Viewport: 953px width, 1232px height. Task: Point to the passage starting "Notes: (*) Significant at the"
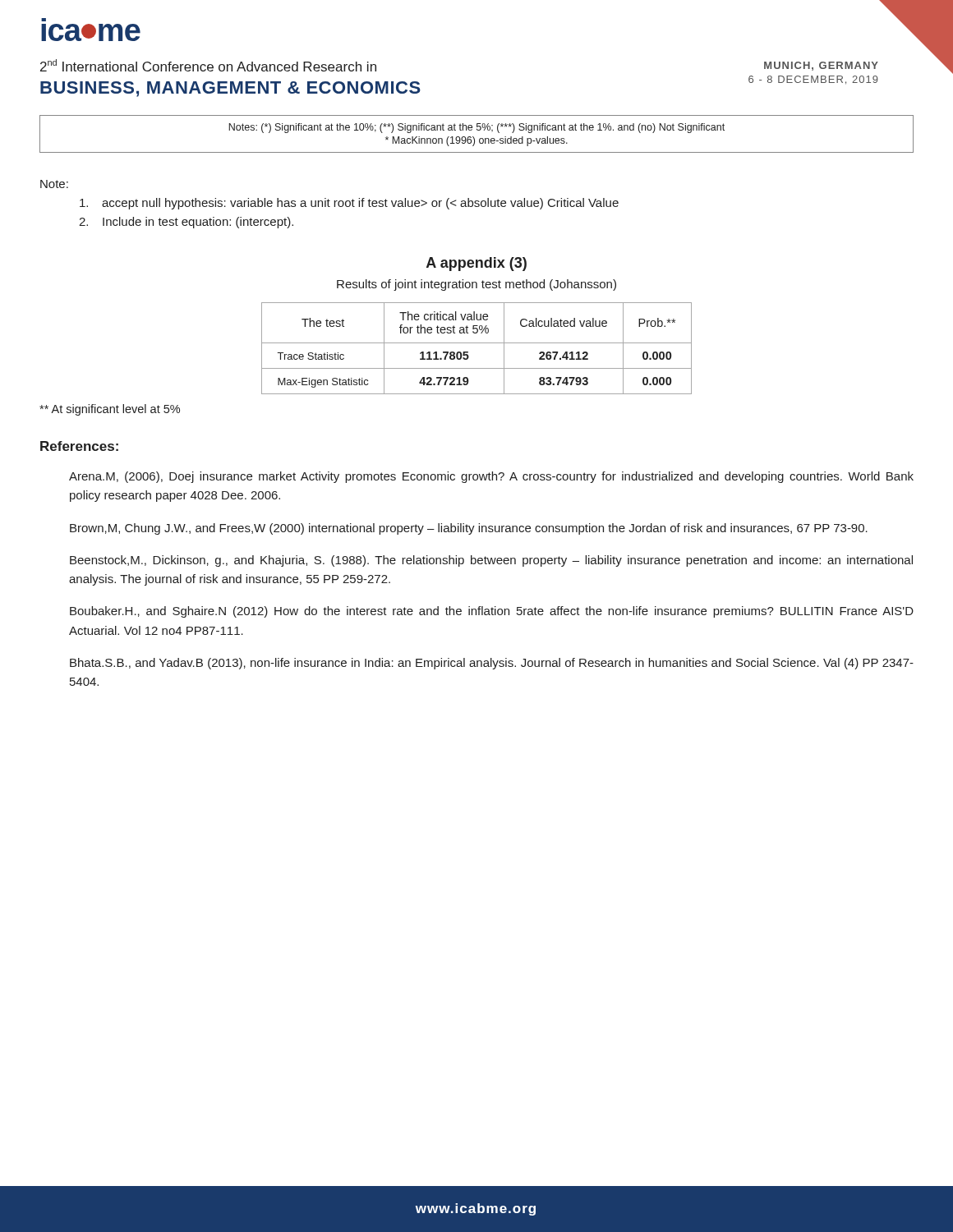point(476,134)
